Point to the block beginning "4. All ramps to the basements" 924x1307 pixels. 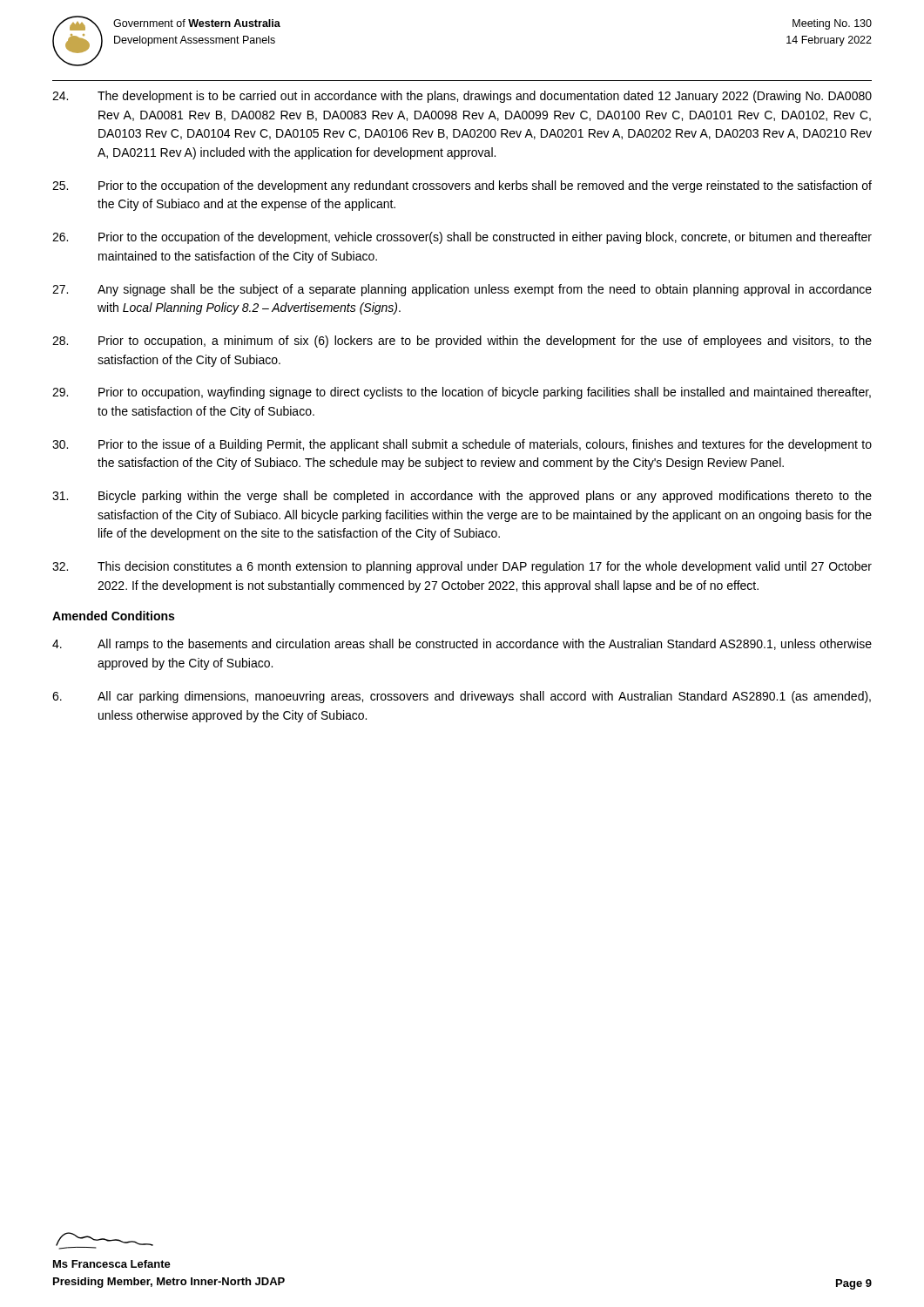tap(462, 654)
